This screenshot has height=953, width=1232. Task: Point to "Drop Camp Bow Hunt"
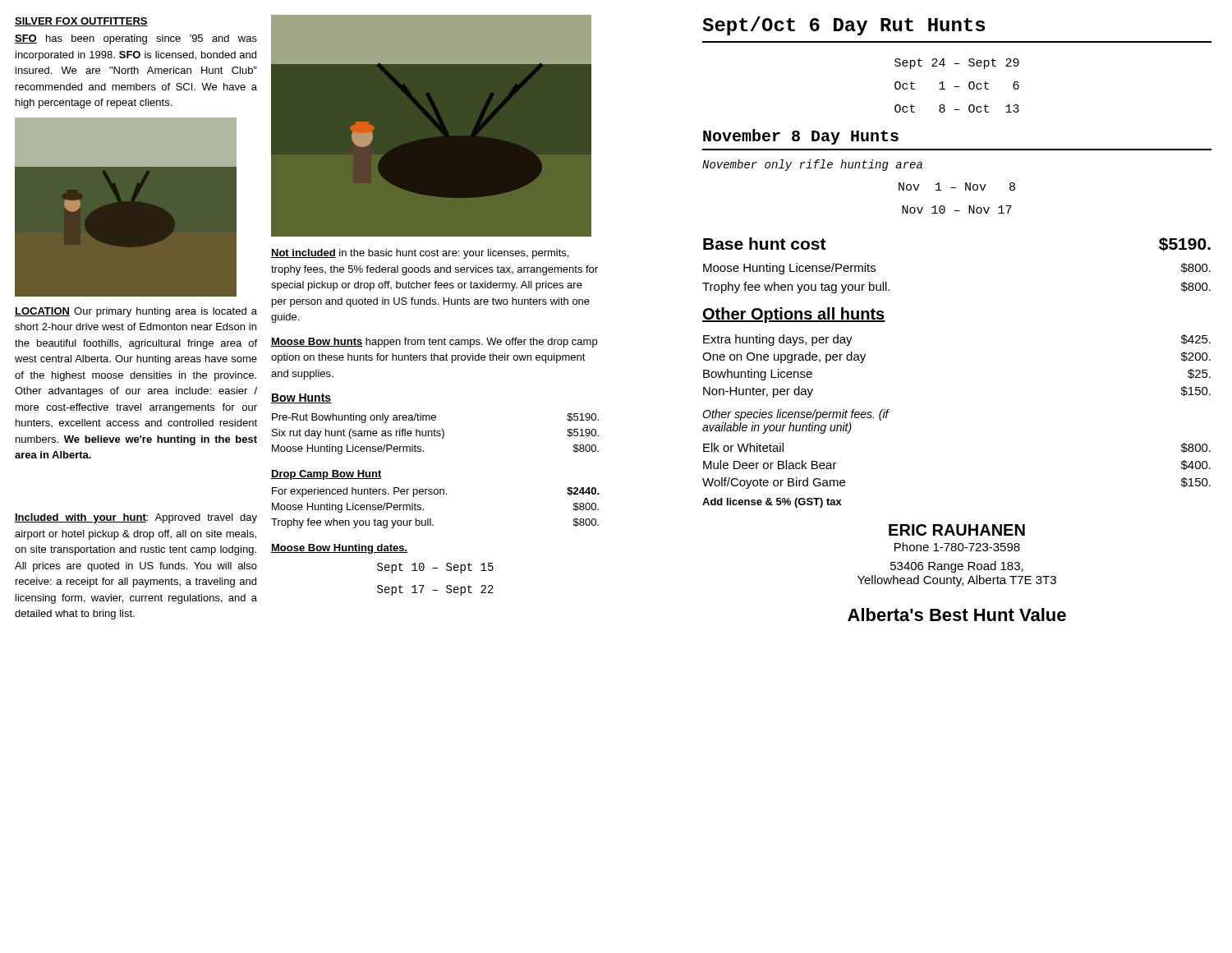pos(326,474)
